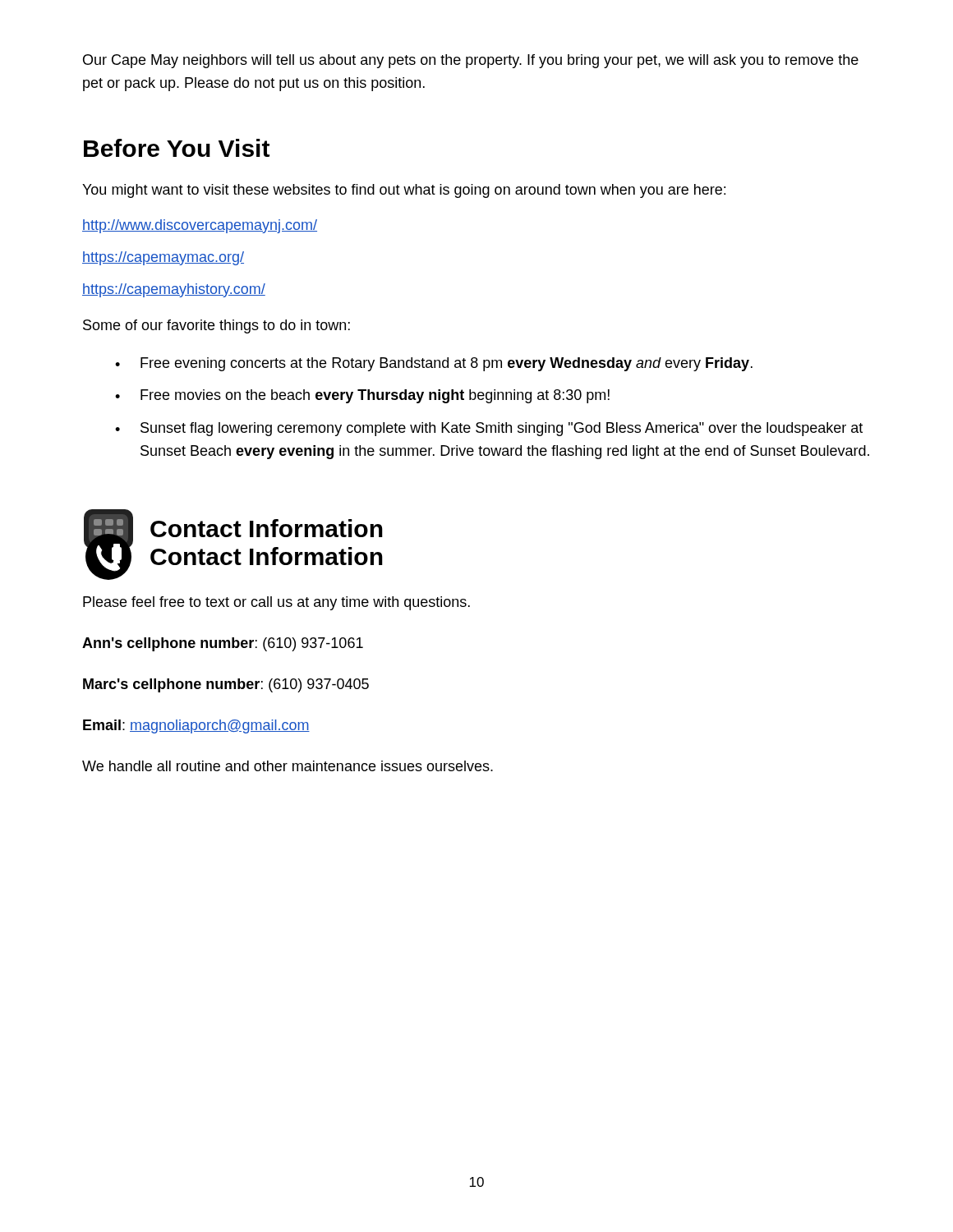The image size is (953, 1232).
Task: Select the text block that says "We handle all routine and other"
Action: point(288,766)
